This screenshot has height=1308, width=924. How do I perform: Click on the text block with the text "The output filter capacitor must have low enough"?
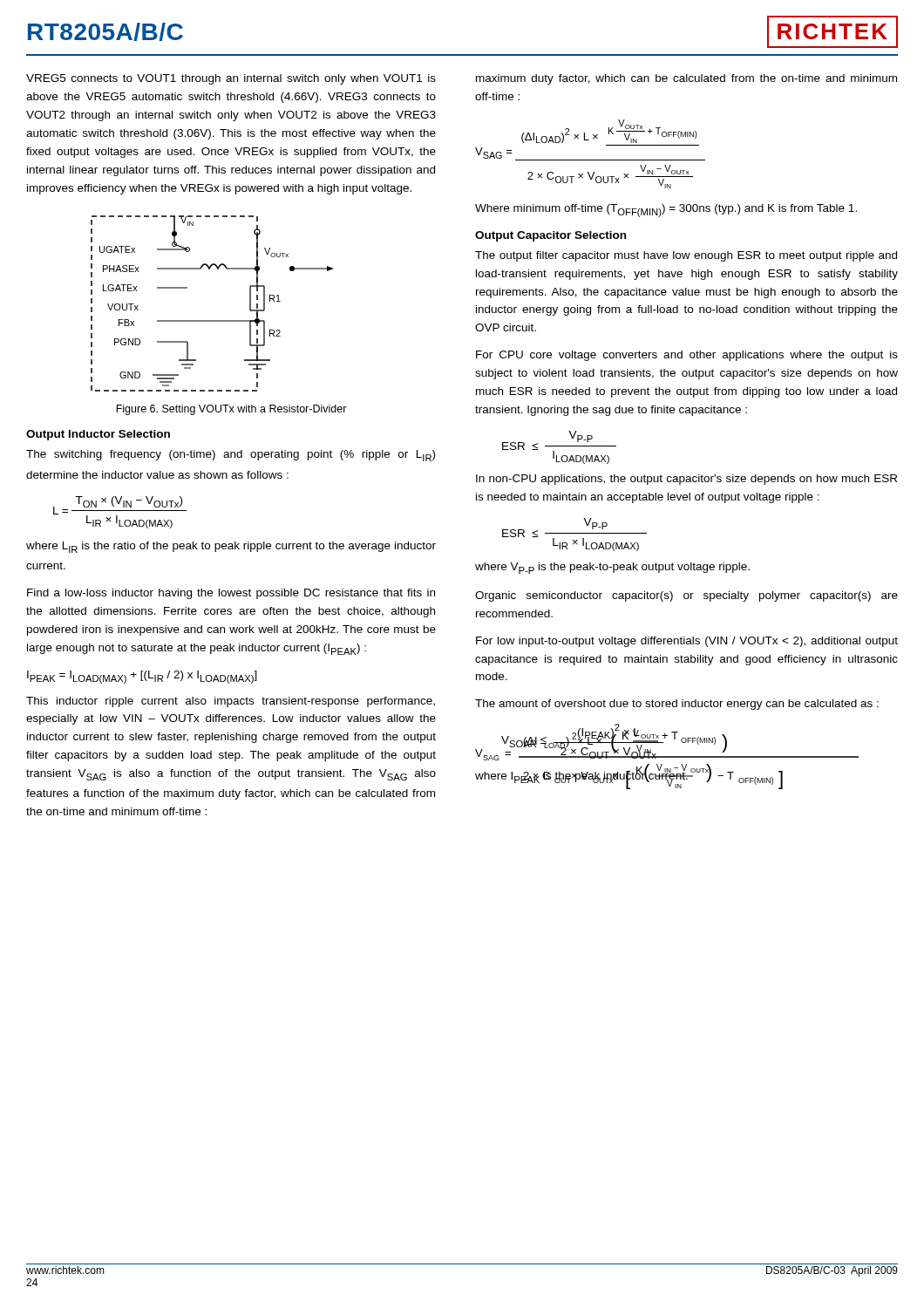coord(686,291)
